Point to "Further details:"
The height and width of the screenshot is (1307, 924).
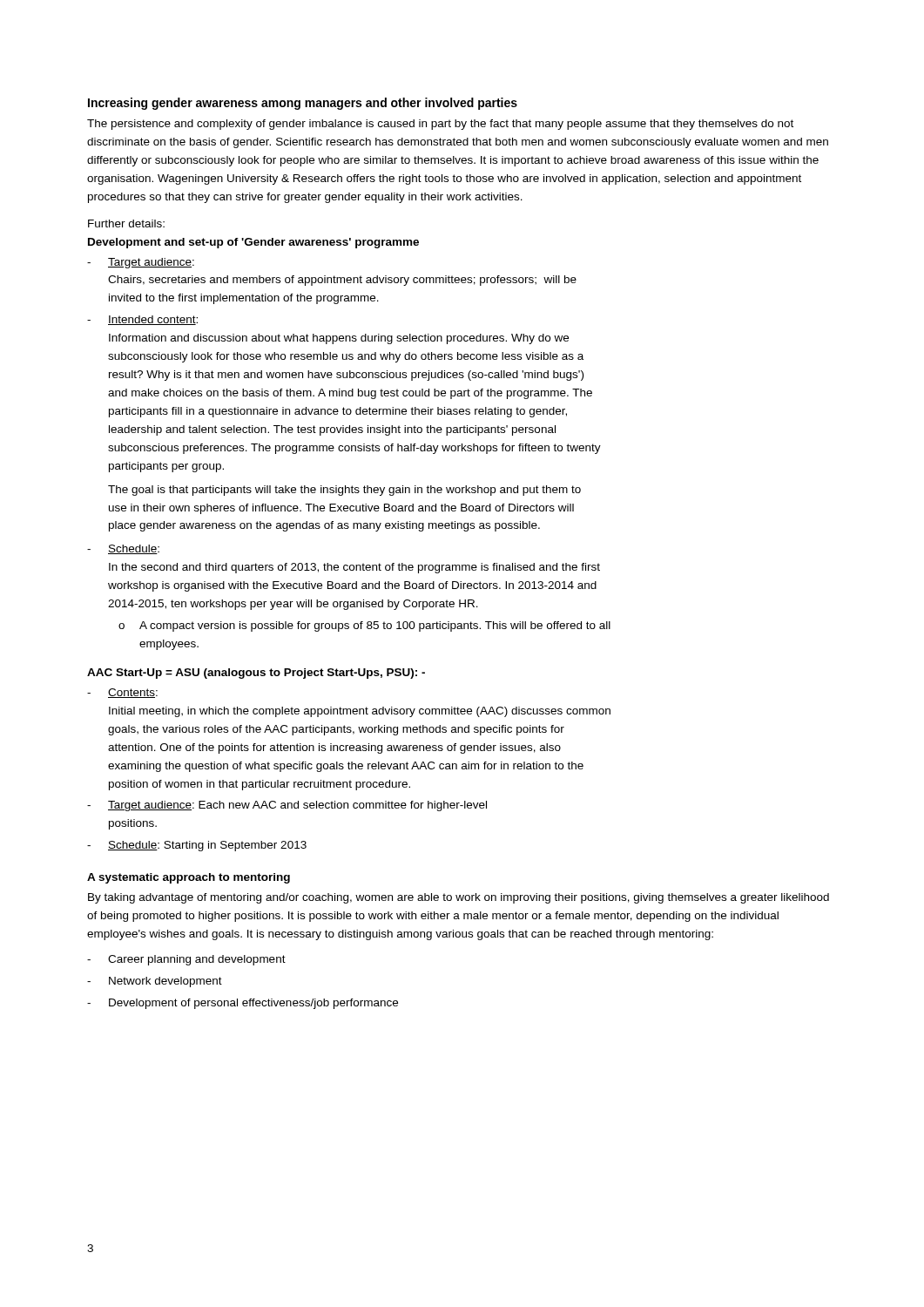pos(126,223)
